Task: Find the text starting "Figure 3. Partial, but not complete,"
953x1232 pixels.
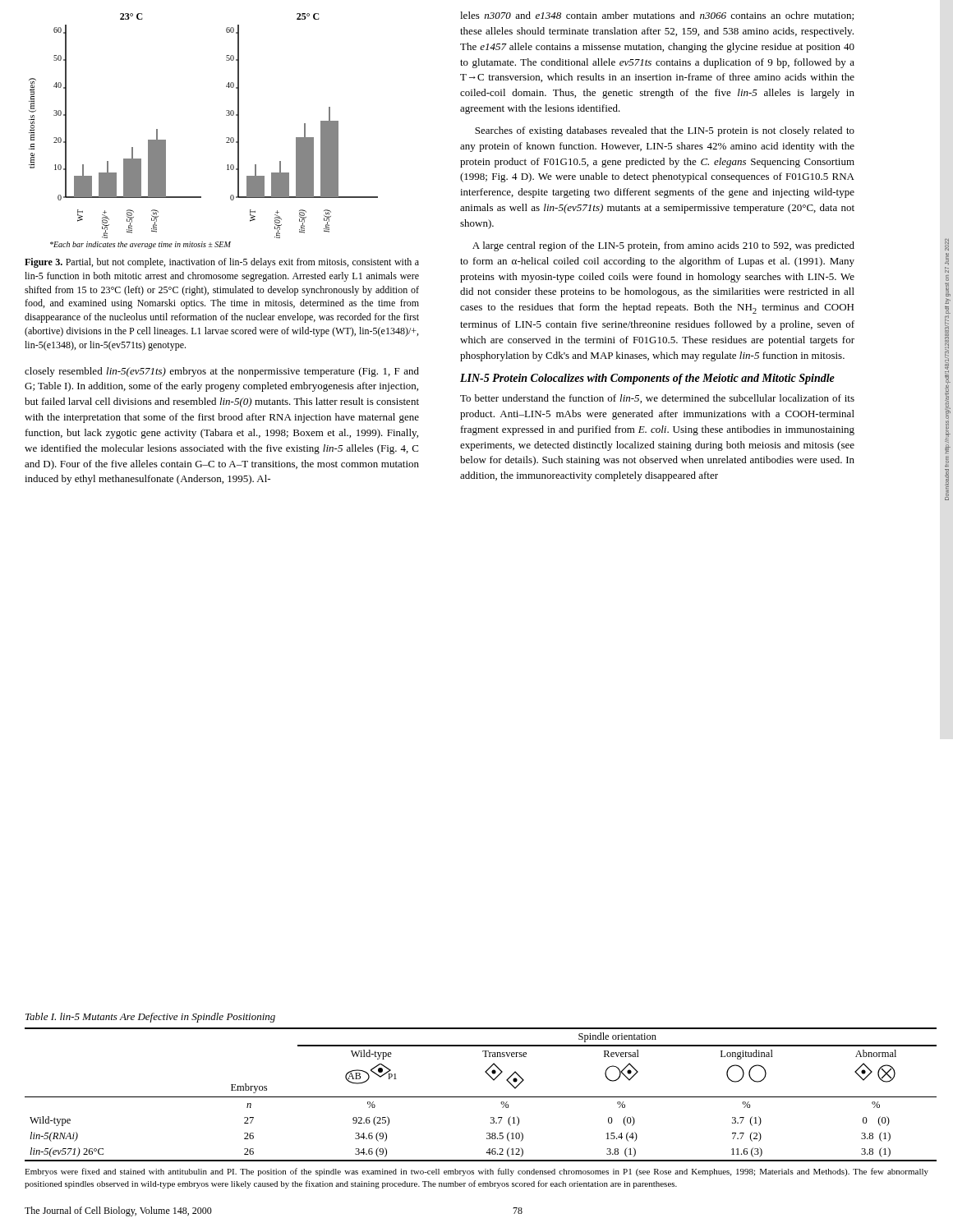Action: point(222,303)
